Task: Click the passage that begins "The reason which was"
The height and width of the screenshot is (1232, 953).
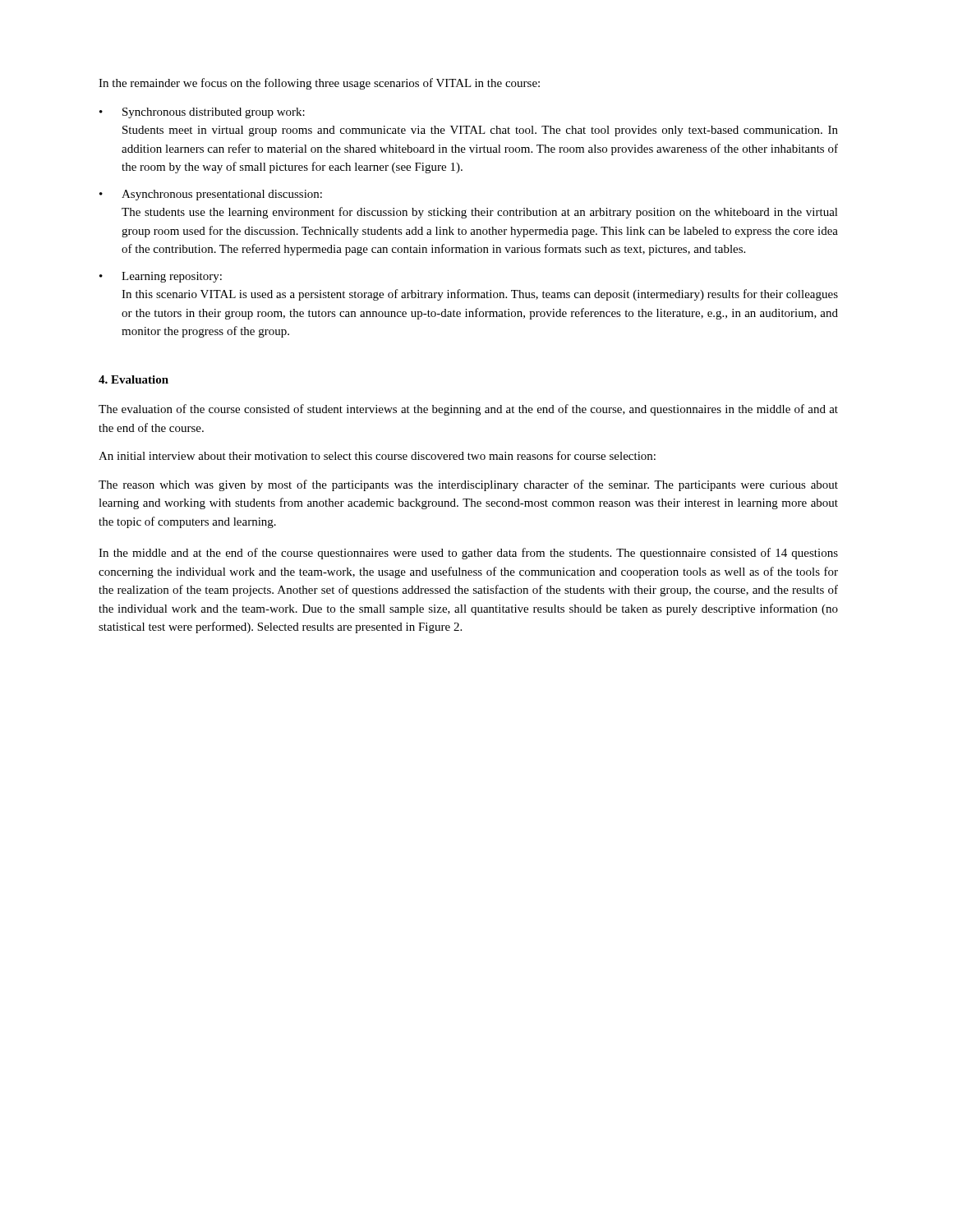Action: click(x=468, y=503)
